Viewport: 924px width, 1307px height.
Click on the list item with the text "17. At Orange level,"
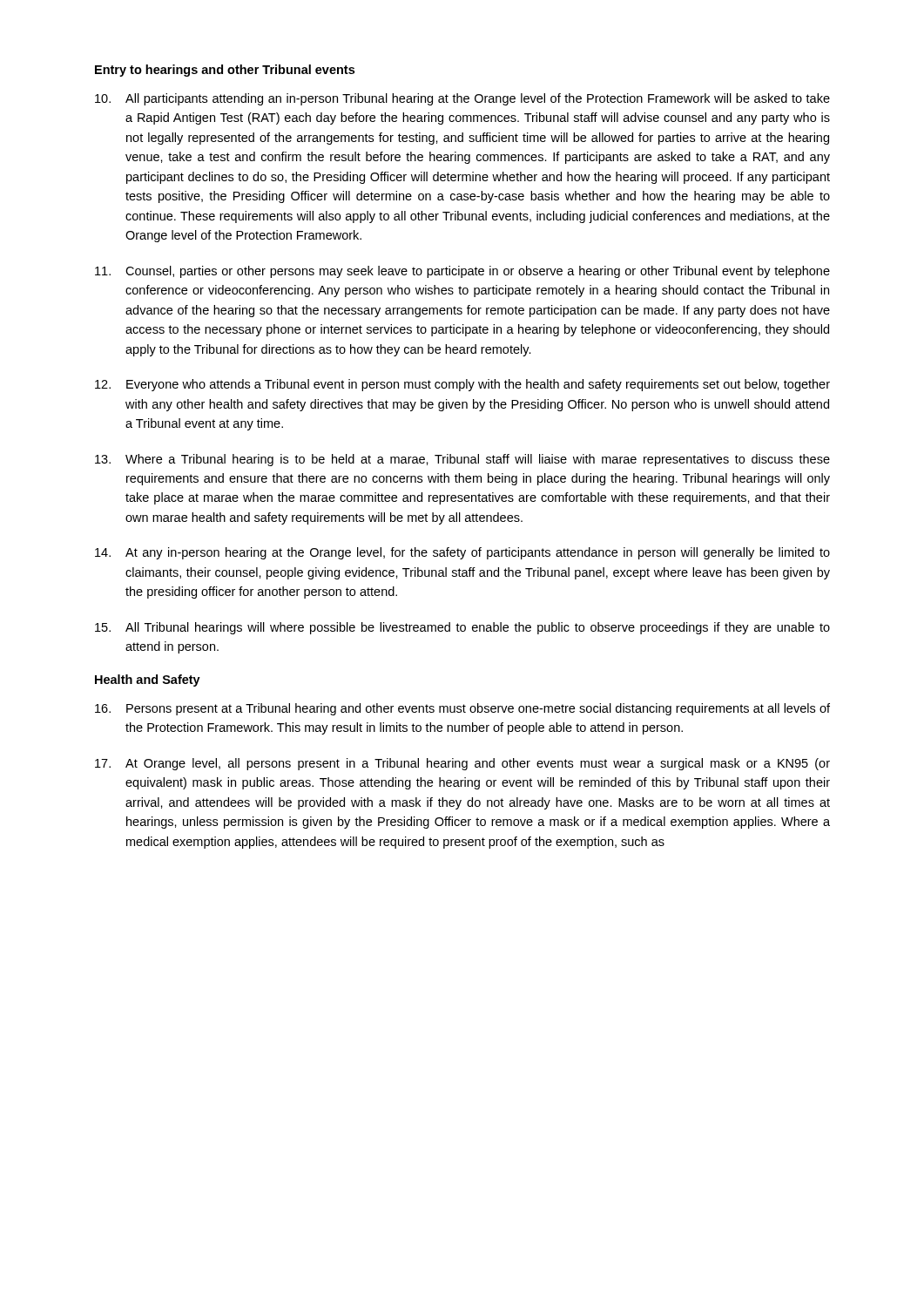click(462, 802)
